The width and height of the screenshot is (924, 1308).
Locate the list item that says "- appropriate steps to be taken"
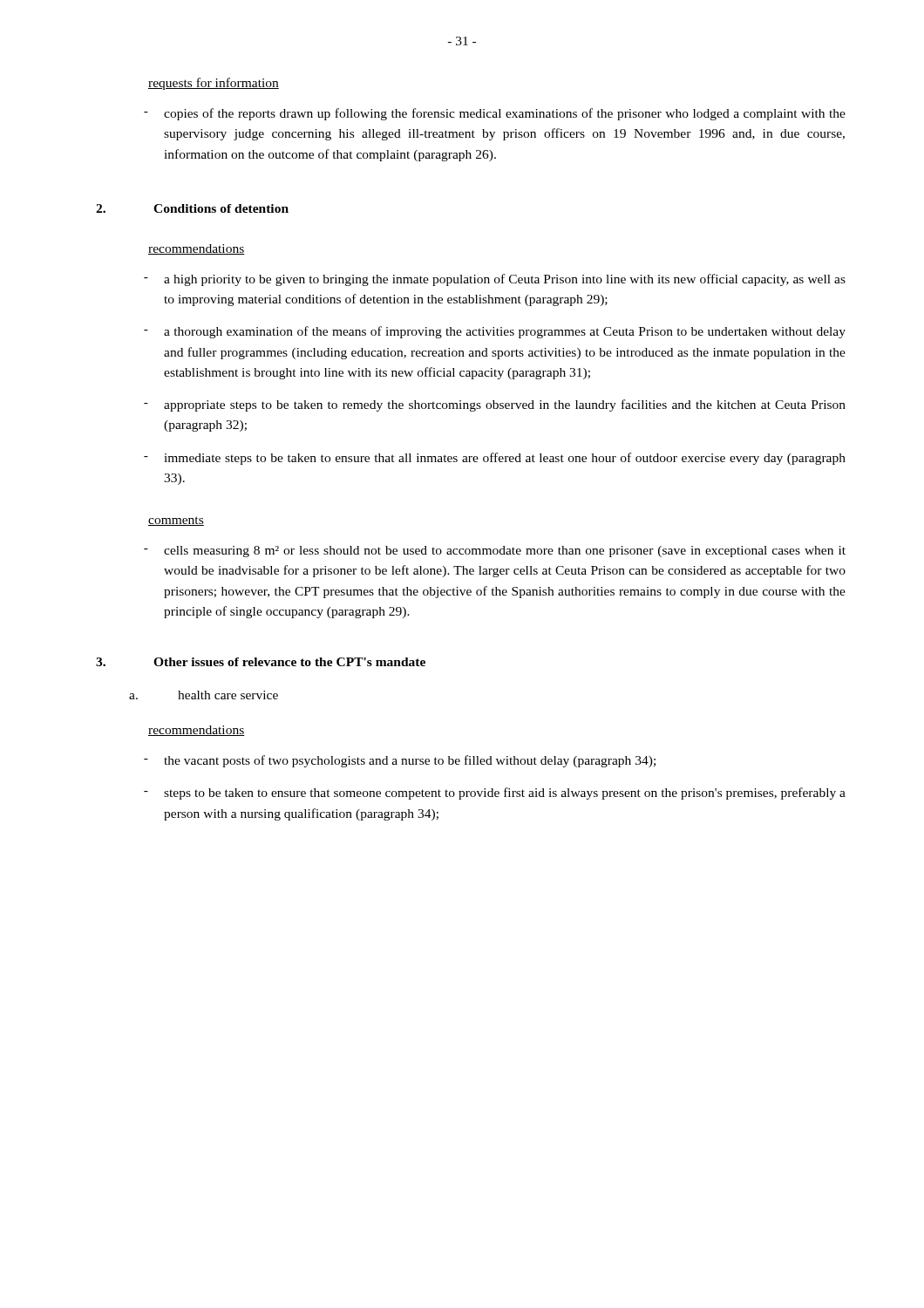coord(471,414)
